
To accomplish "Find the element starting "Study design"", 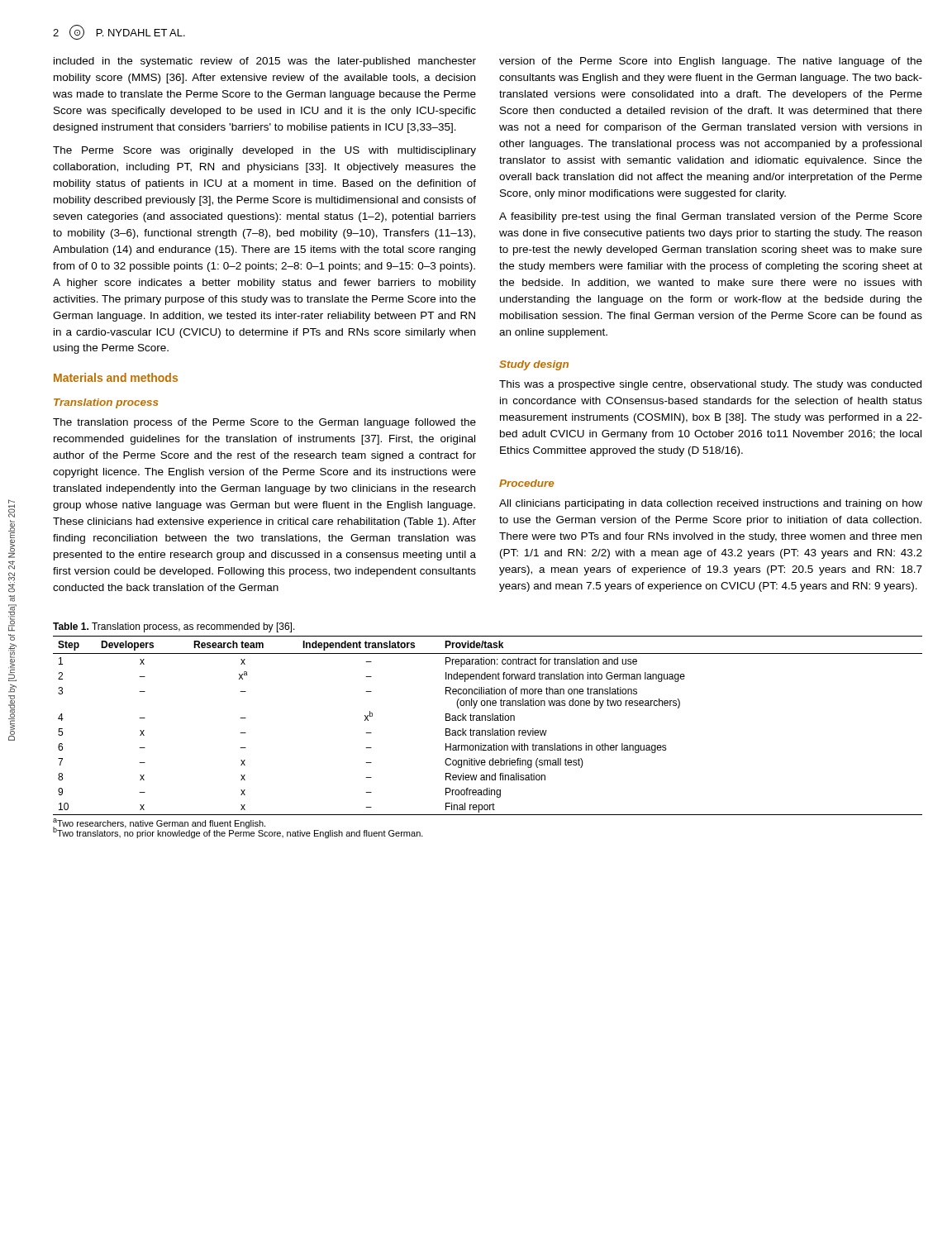I will coord(534,365).
